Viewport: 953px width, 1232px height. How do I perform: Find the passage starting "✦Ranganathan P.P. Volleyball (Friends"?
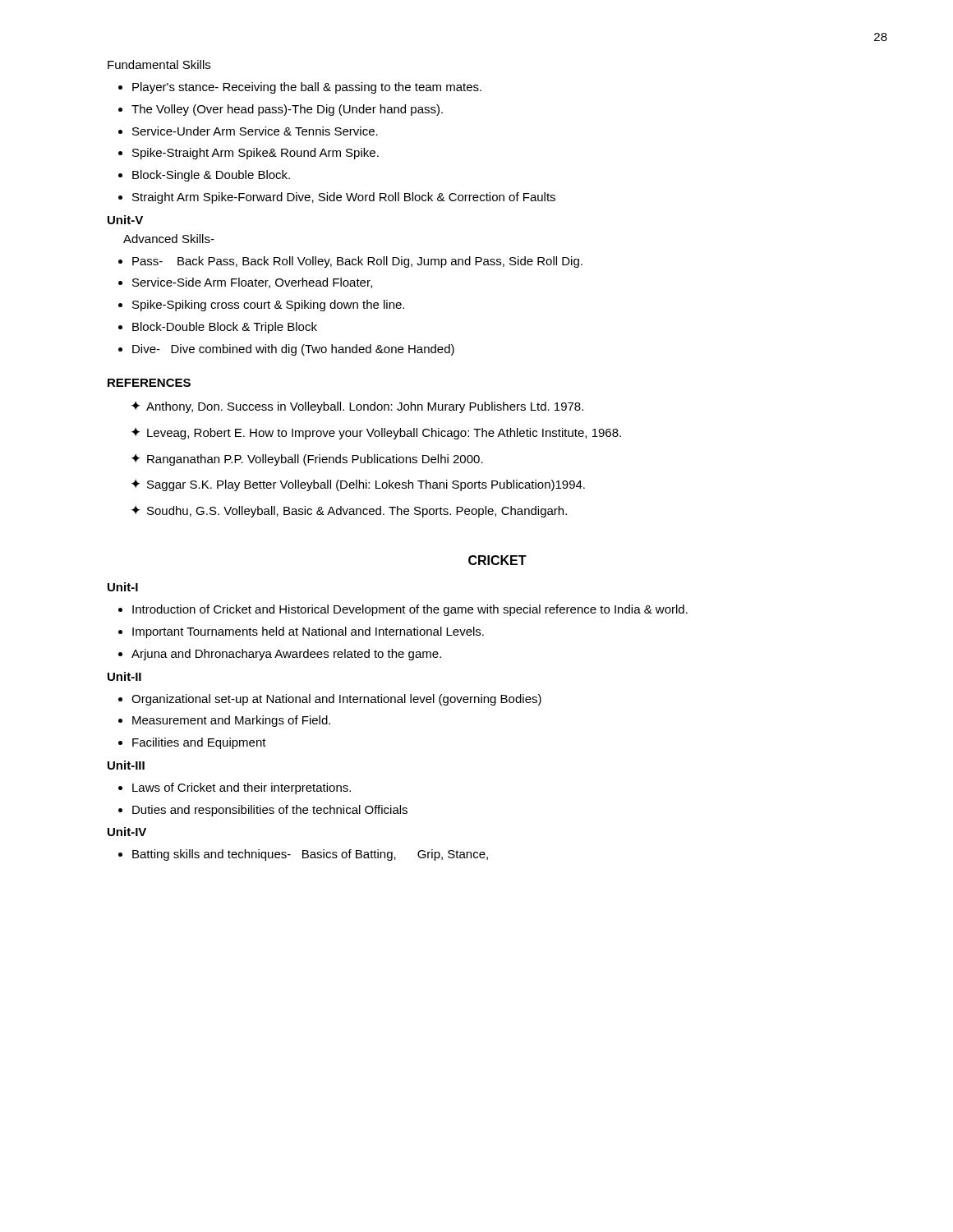pyautogui.click(x=307, y=459)
